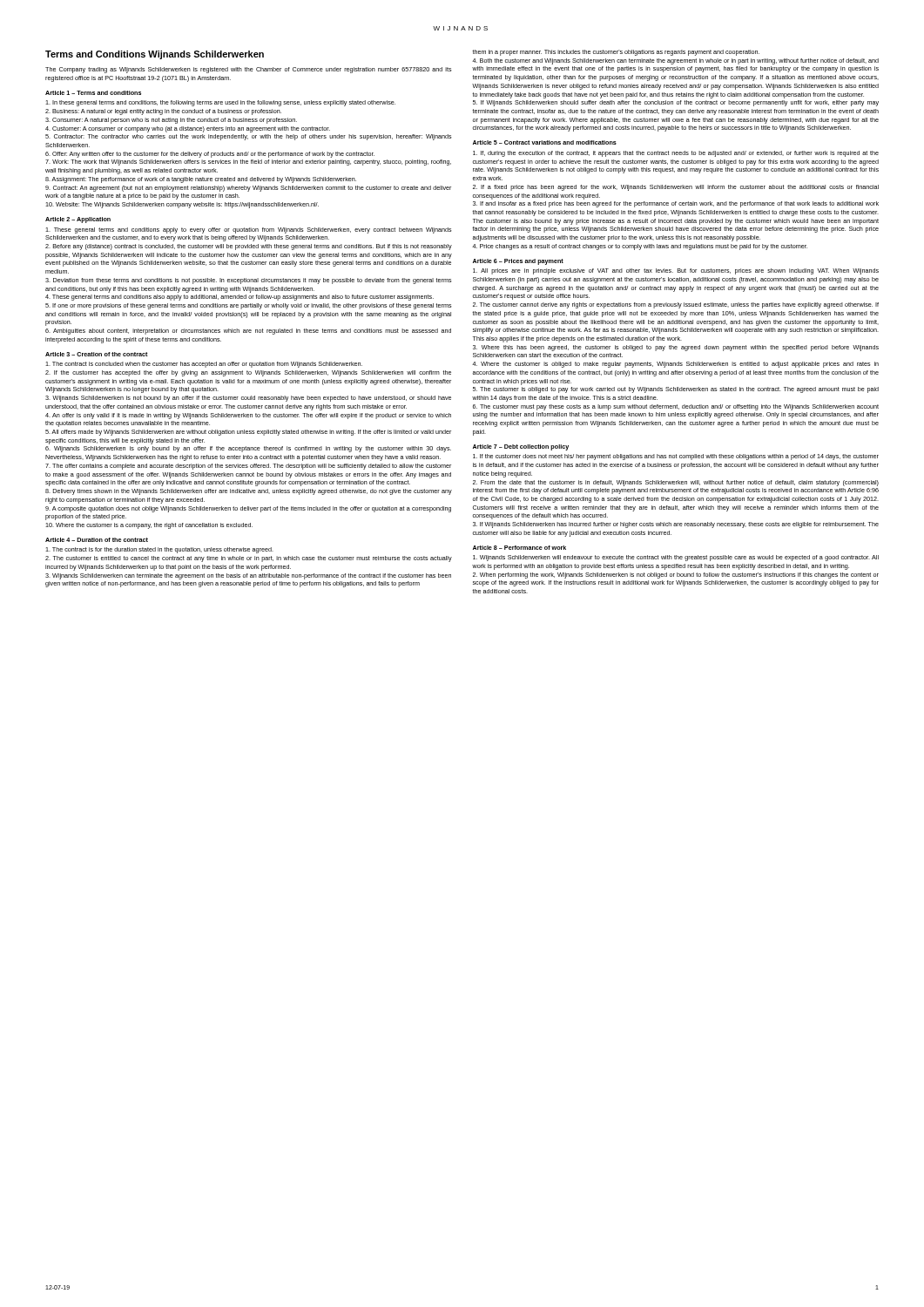The height and width of the screenshot is (1307, 924).
Task: Click on the block starting "Article 2 –"
Action: 78,219
